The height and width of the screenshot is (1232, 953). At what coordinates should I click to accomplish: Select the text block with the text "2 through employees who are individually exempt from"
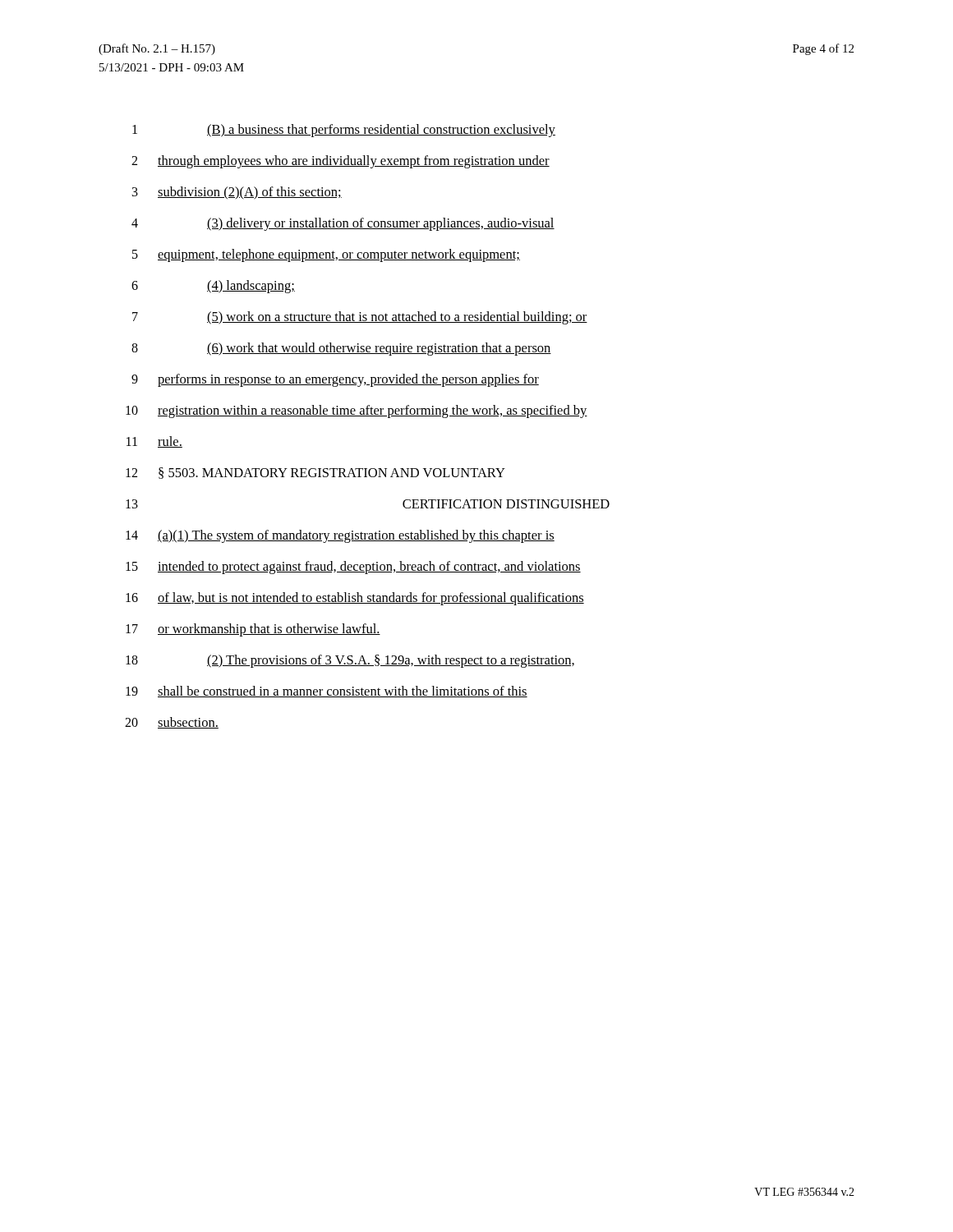476,161
